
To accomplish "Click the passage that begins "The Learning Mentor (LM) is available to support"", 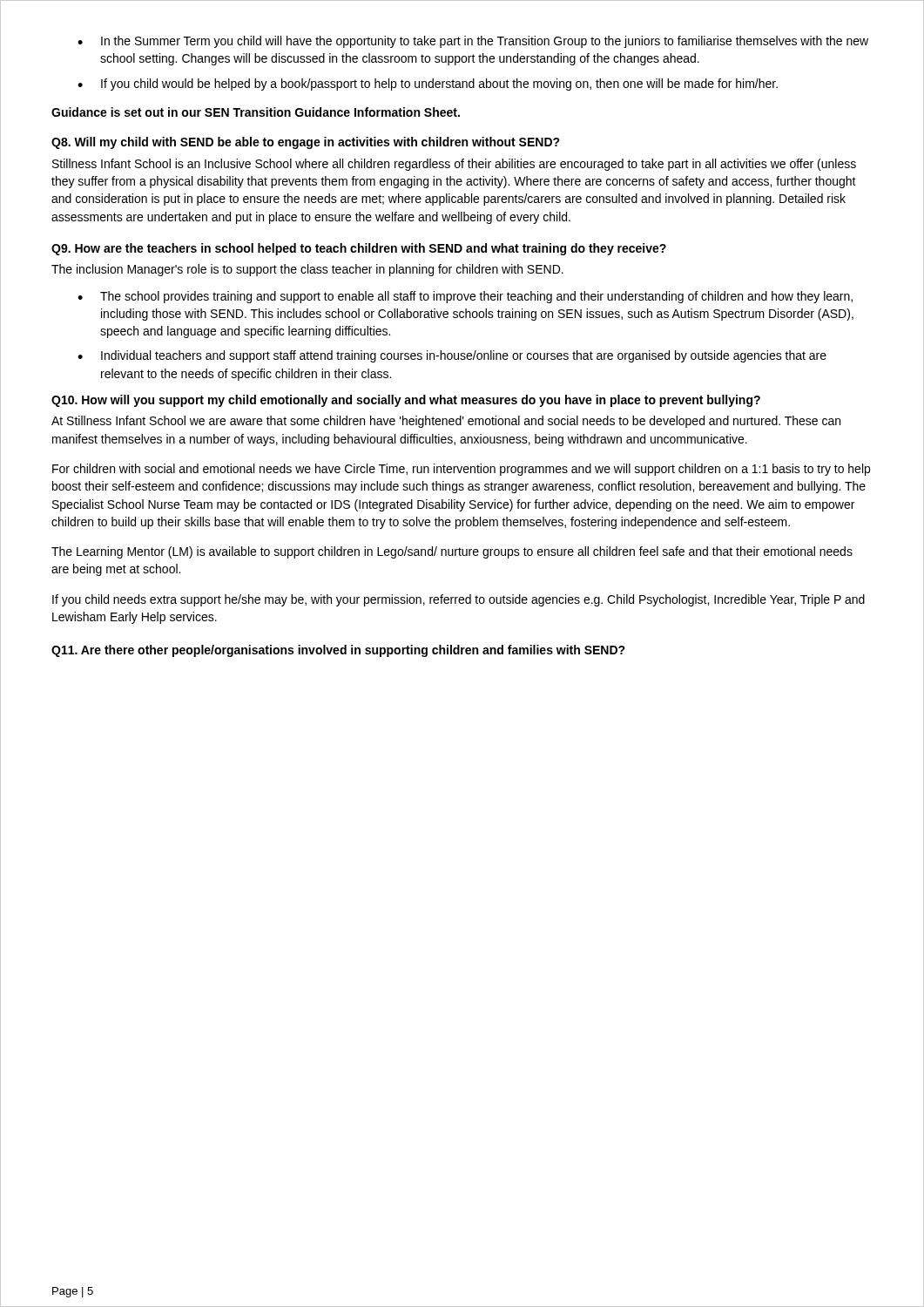I will (452, 561).
